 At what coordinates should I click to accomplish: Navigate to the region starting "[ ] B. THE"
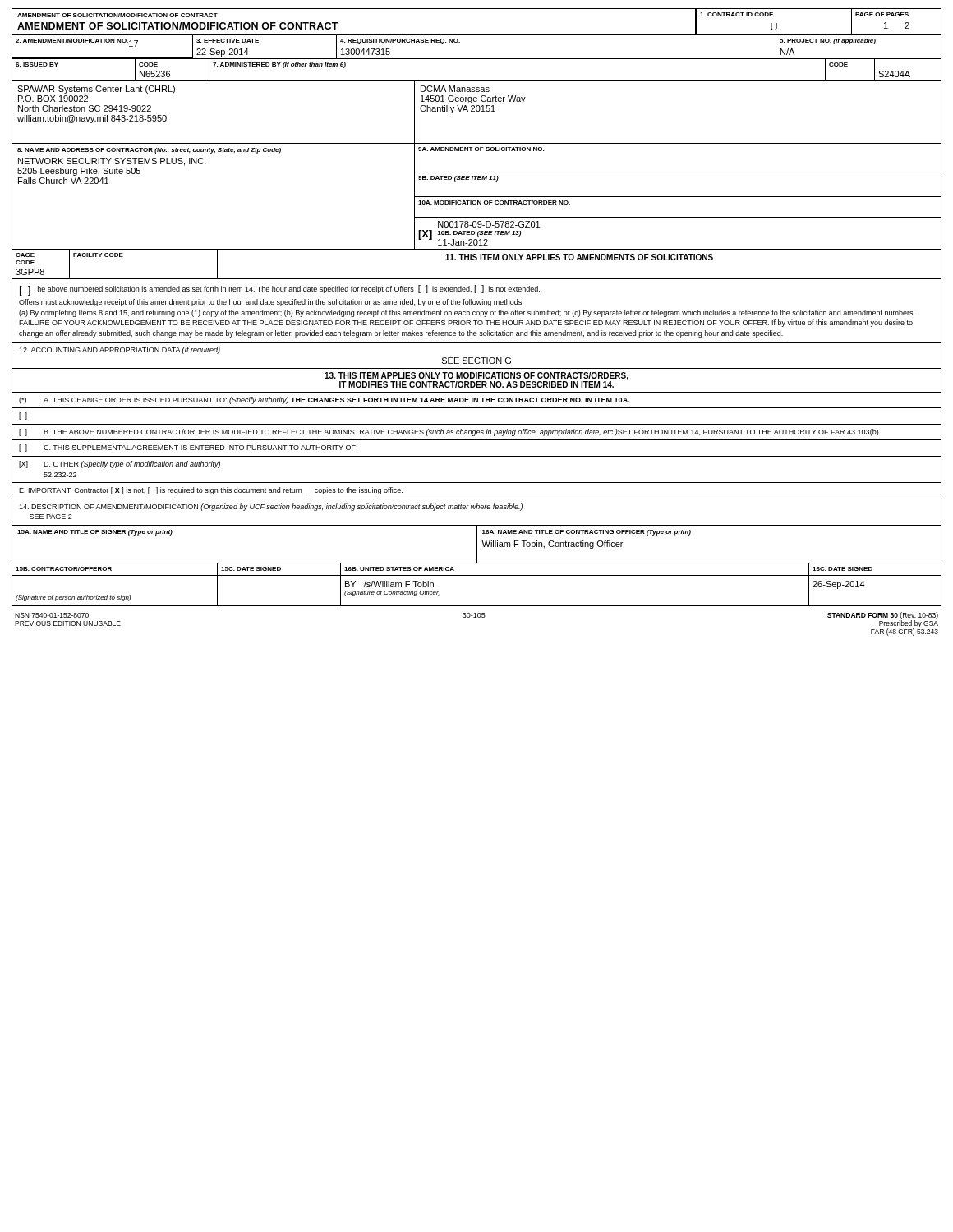point(450,432)
